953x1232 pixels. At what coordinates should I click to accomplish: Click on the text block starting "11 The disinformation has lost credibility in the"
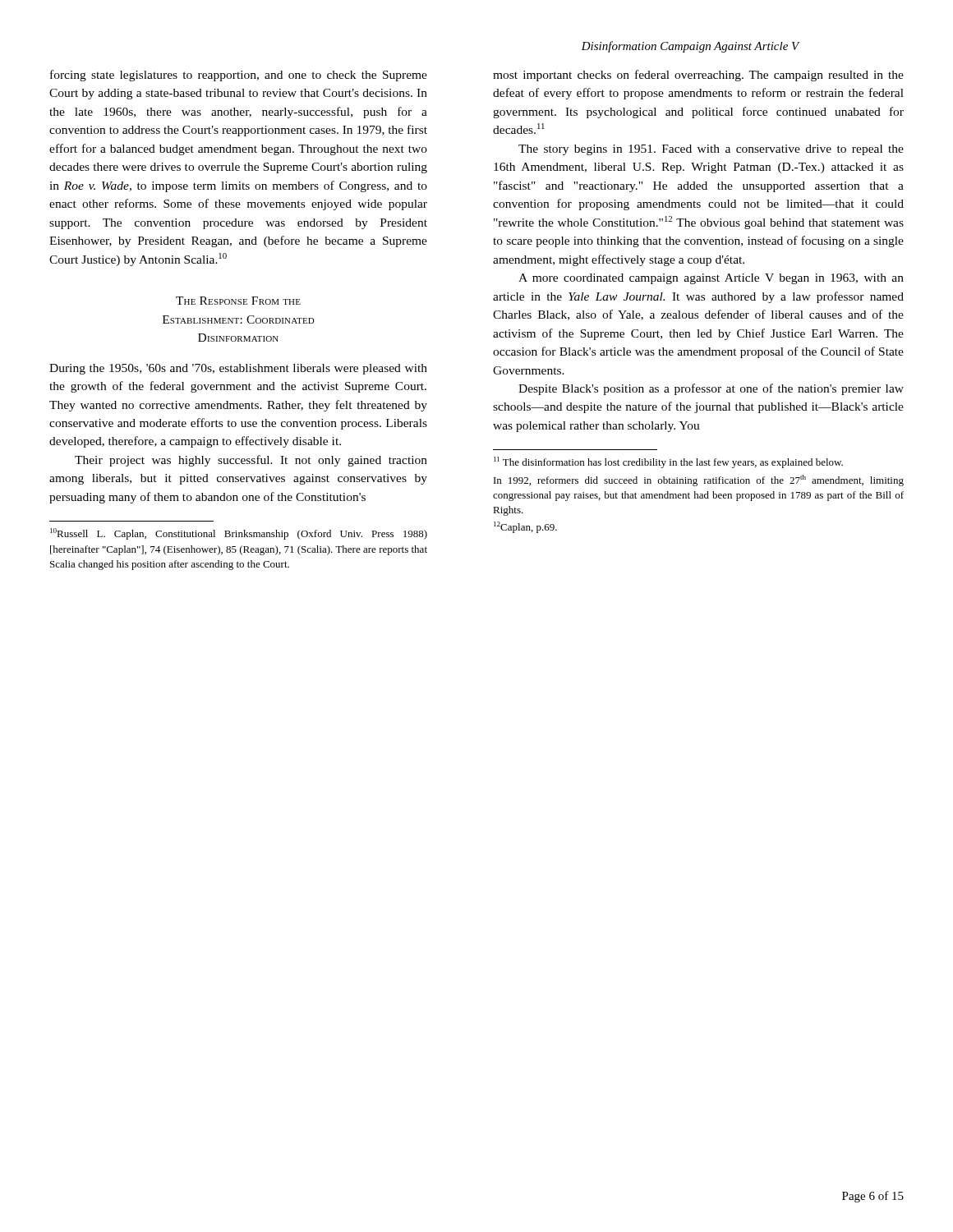pos(698,495)
